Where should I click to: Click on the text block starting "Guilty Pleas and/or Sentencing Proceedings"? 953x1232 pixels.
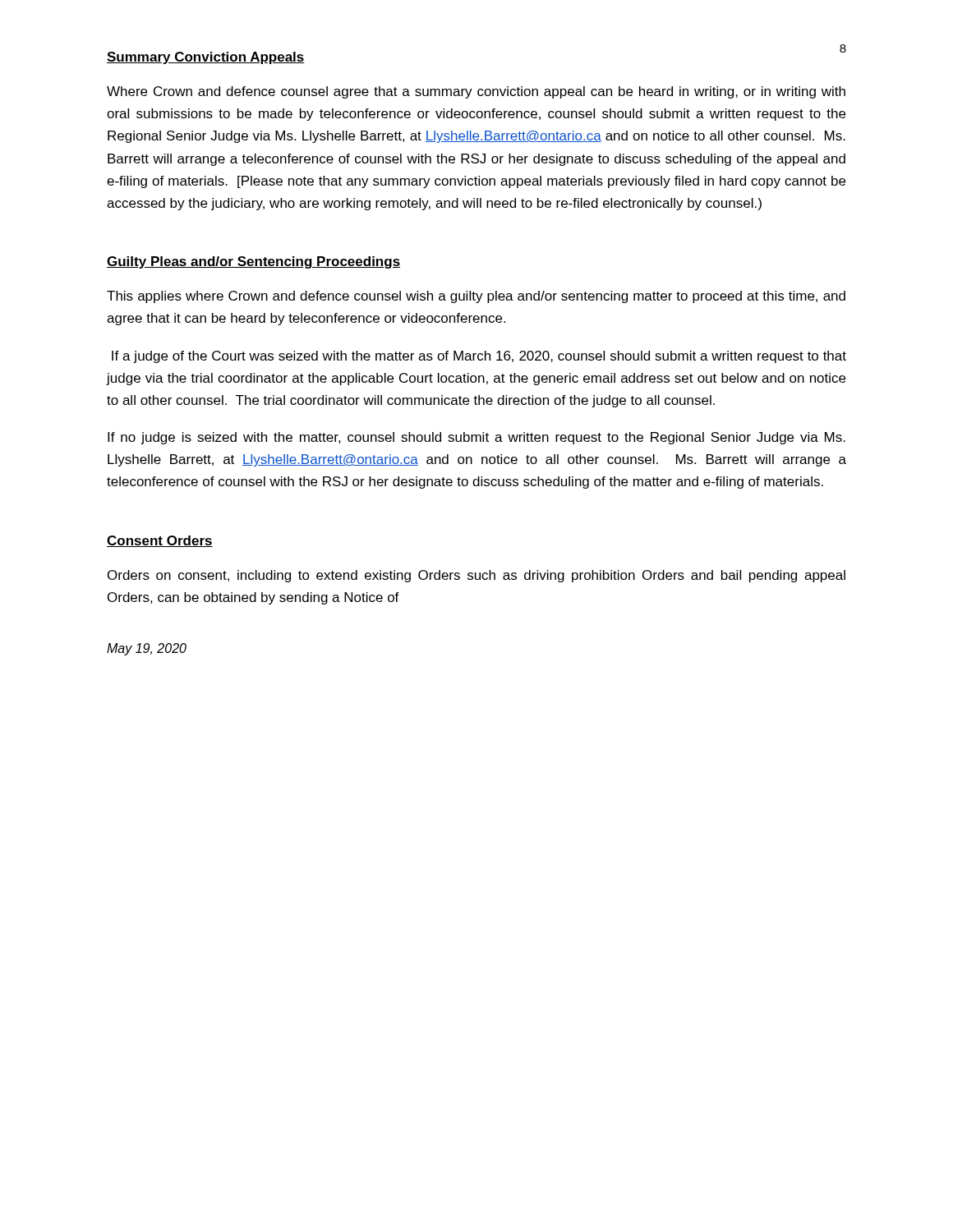[253, 262]
